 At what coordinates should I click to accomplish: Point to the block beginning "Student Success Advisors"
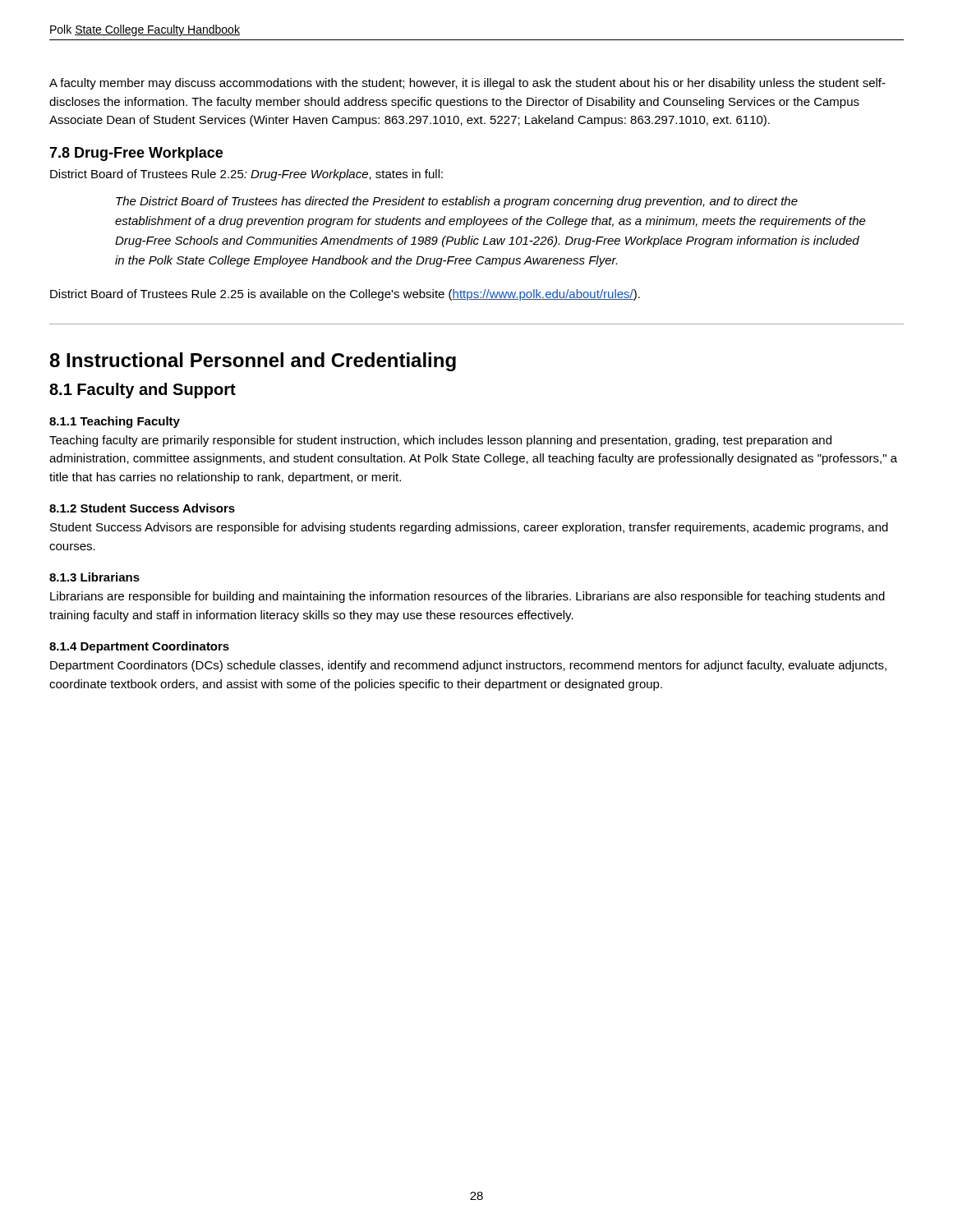pos(469,536)
